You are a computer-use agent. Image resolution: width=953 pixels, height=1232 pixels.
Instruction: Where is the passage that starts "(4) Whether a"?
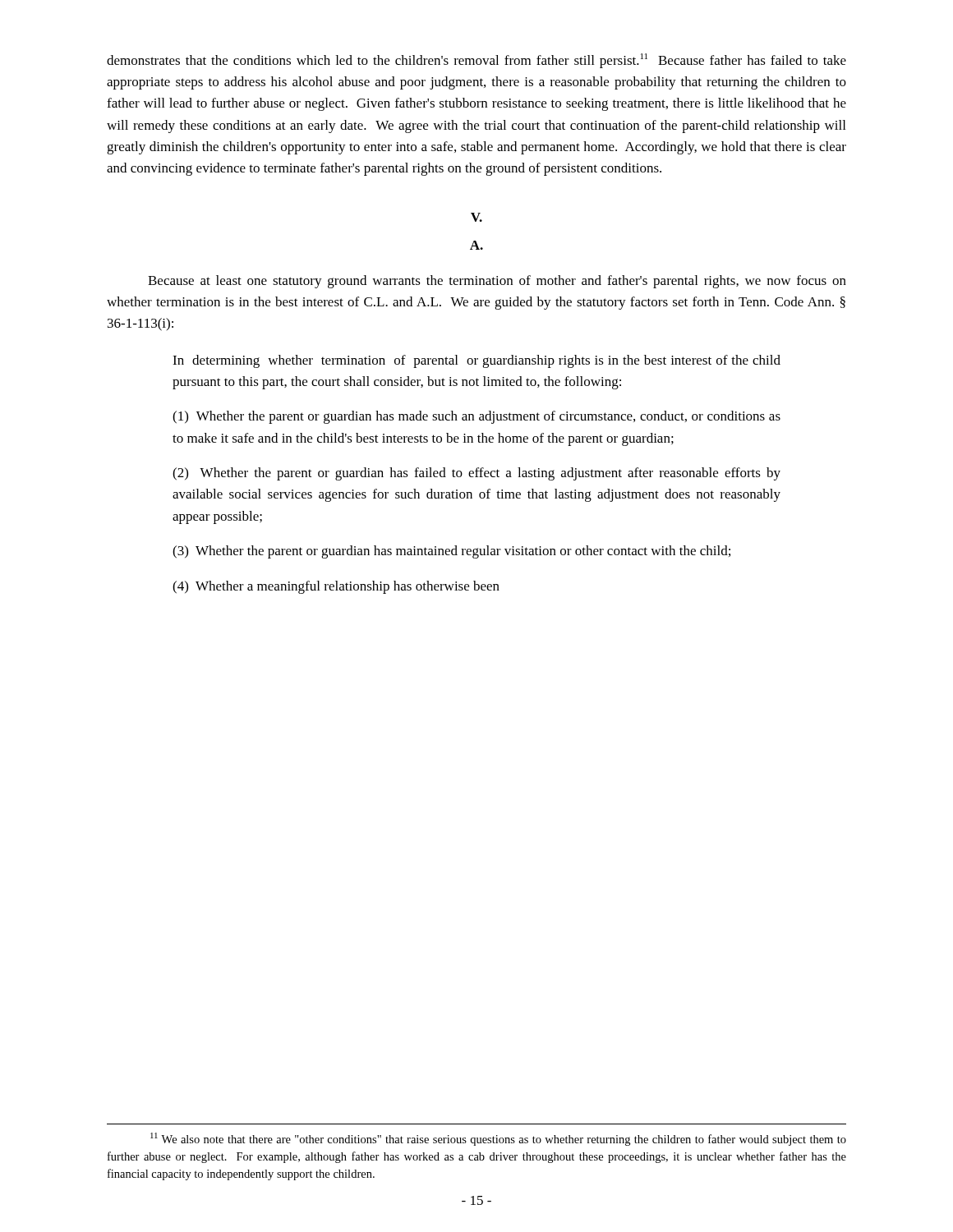tap(336, 586)
